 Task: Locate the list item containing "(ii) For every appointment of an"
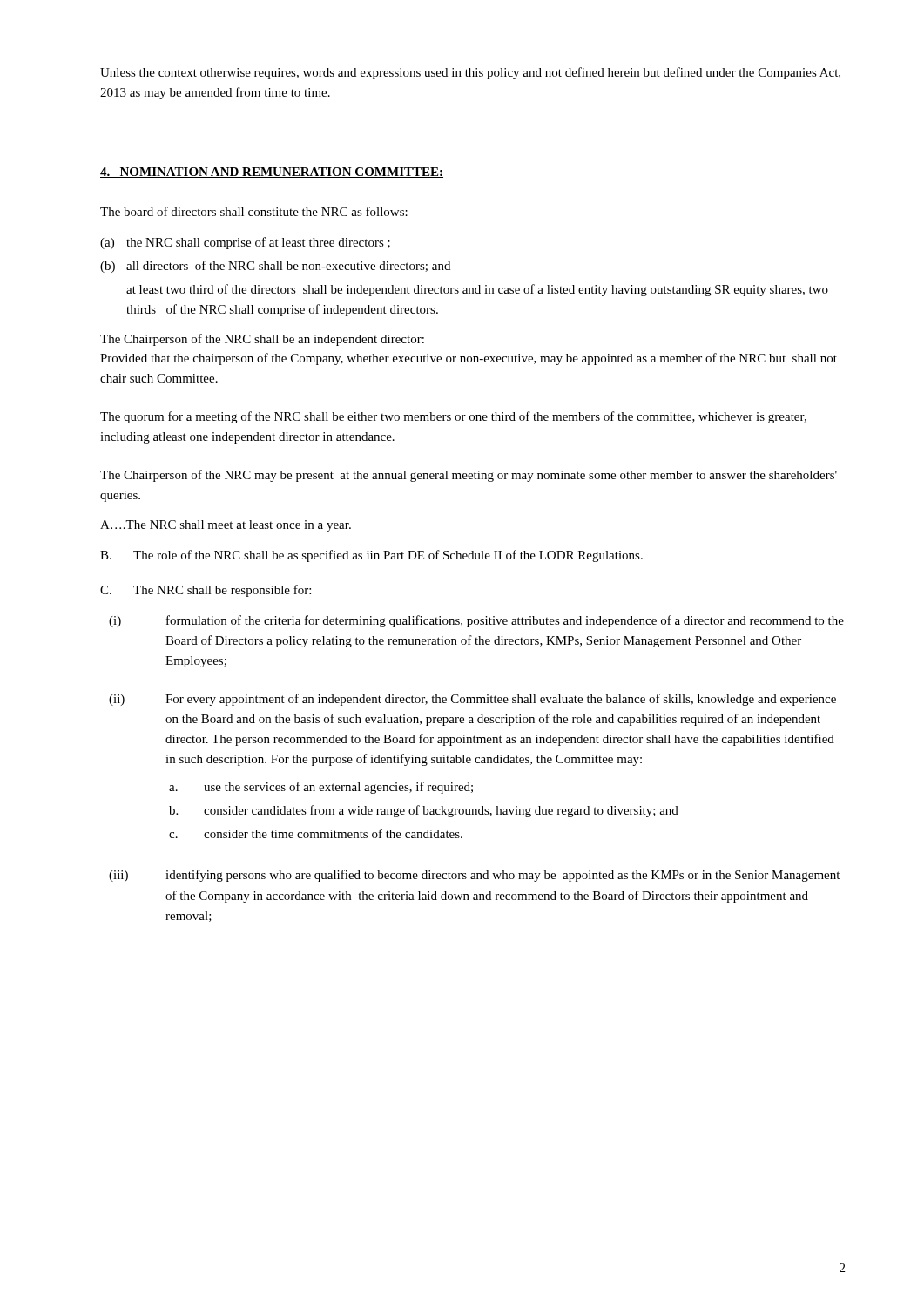tap(473, 768)
